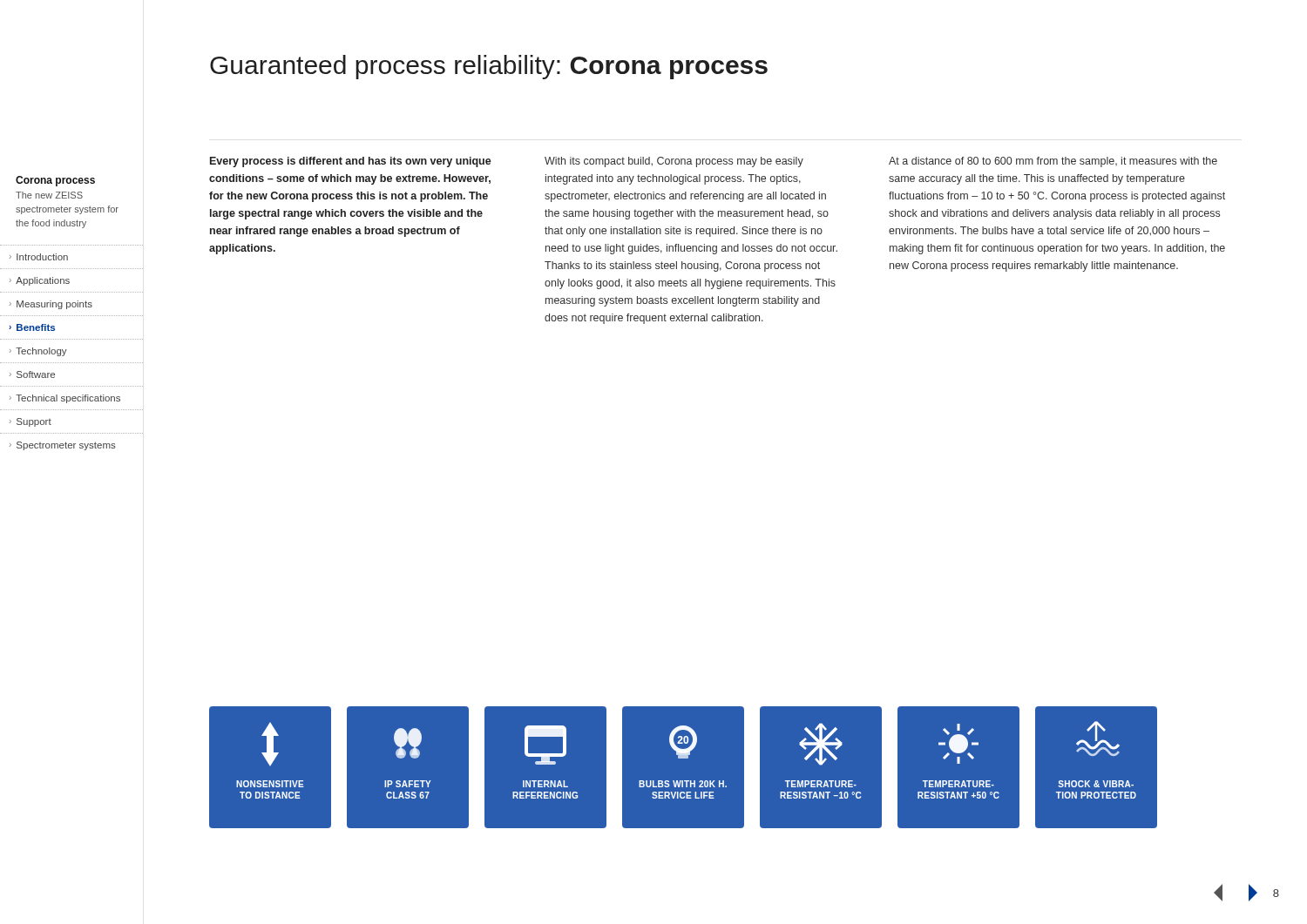Locate the list item with the text "› Technical specifications"

(x=65, y=398)
